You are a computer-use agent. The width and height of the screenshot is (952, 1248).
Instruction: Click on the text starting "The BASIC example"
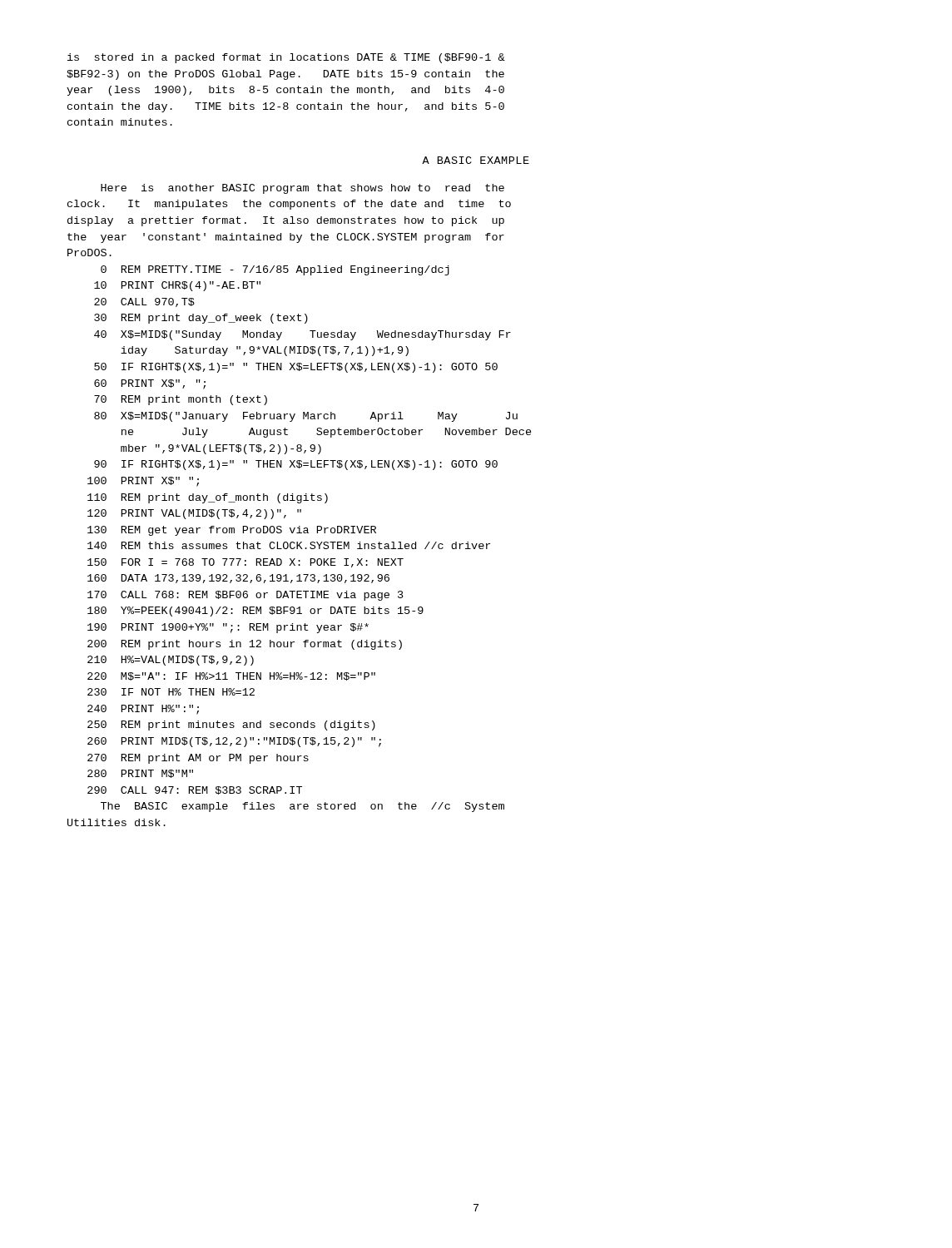[286, 815]
